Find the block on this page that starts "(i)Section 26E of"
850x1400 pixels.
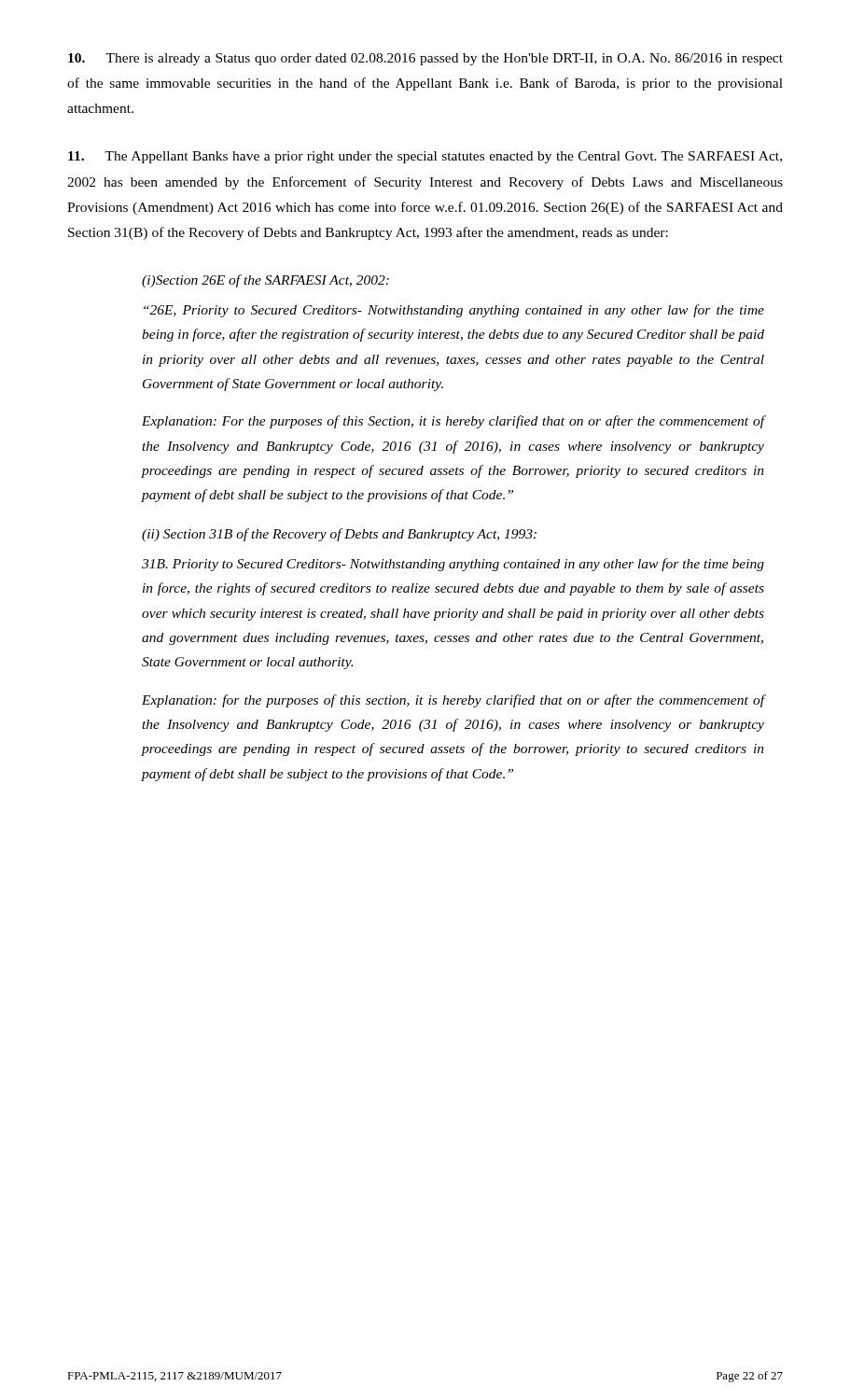(x=266, y=279)
